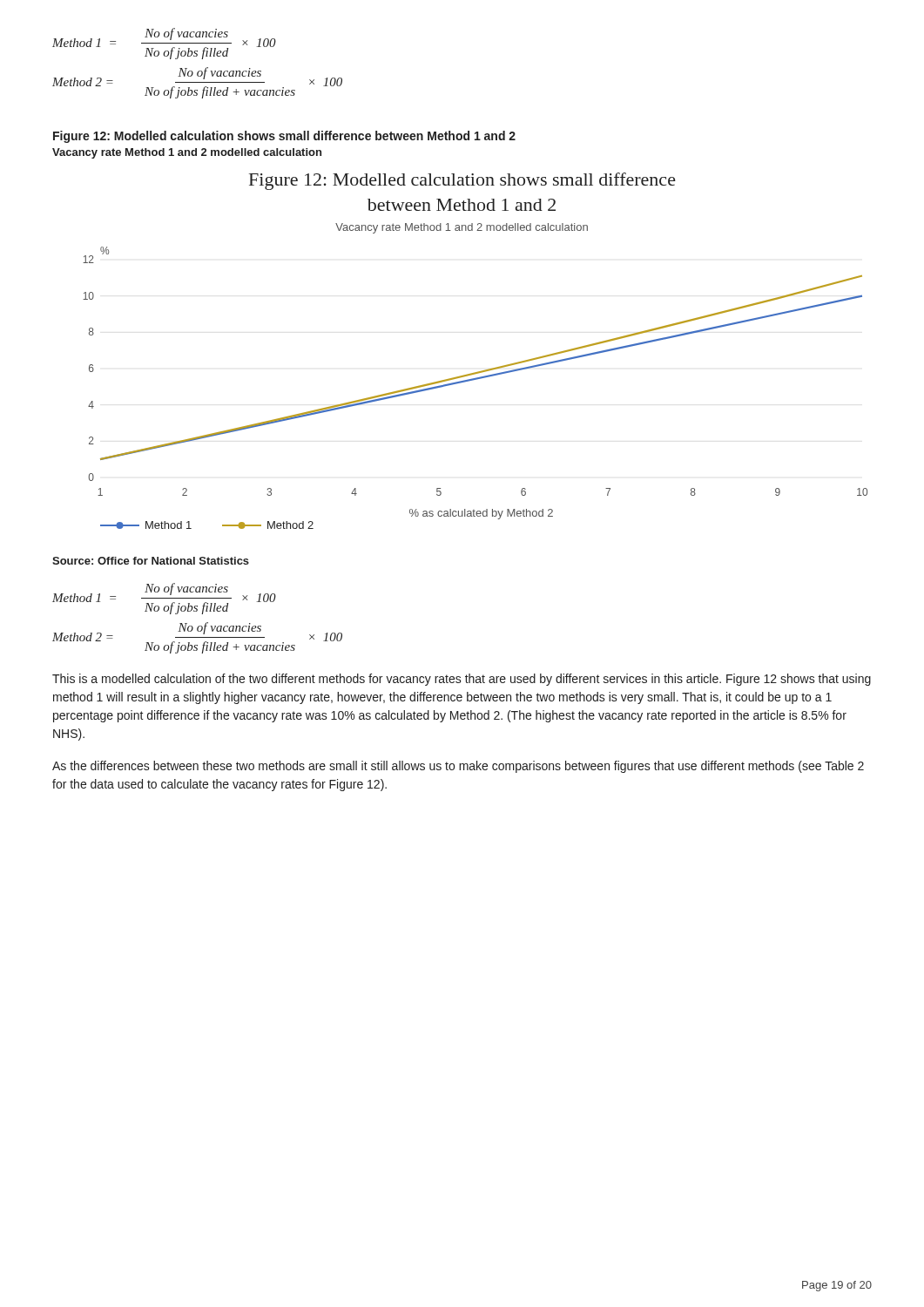The height and width of the screenshot is (1307, 924).
Task: Locate the caption that reads "Vacancy rate Method"
Action: 187,152
